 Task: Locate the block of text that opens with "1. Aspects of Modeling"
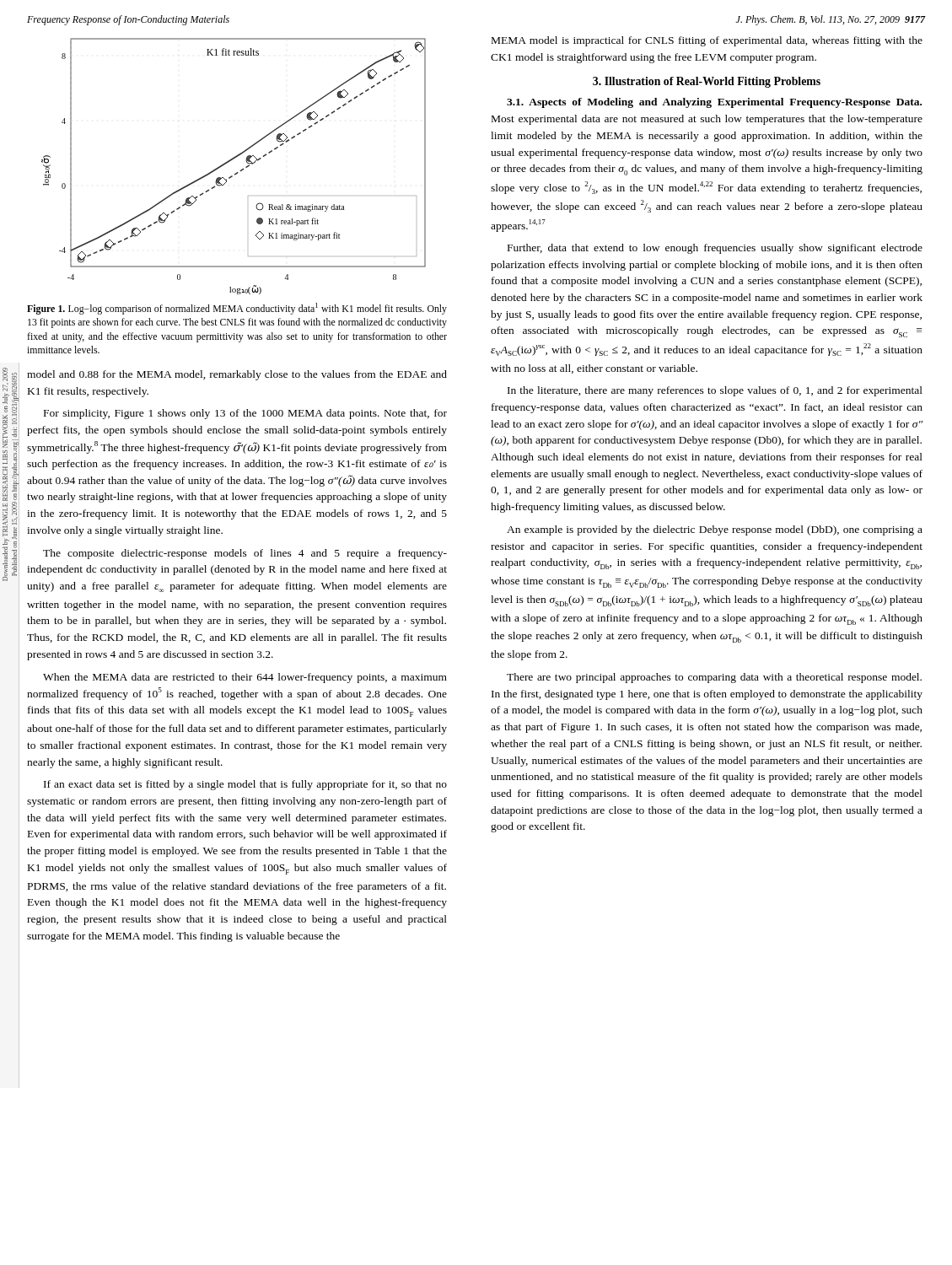(x=707, y=163)
